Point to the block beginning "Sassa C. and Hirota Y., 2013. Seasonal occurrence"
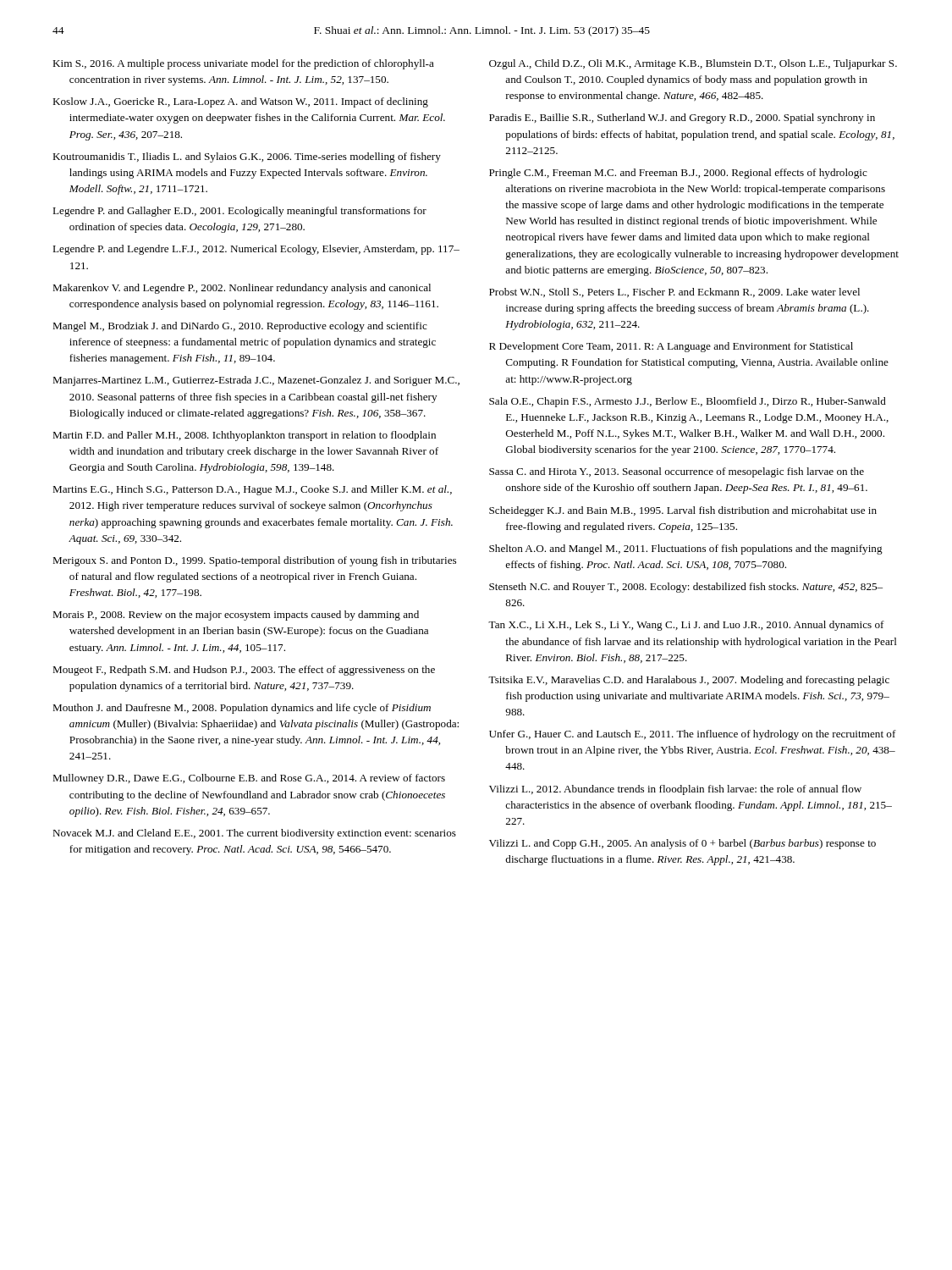This screenshot has width=952, height=1270. [678, 479]
